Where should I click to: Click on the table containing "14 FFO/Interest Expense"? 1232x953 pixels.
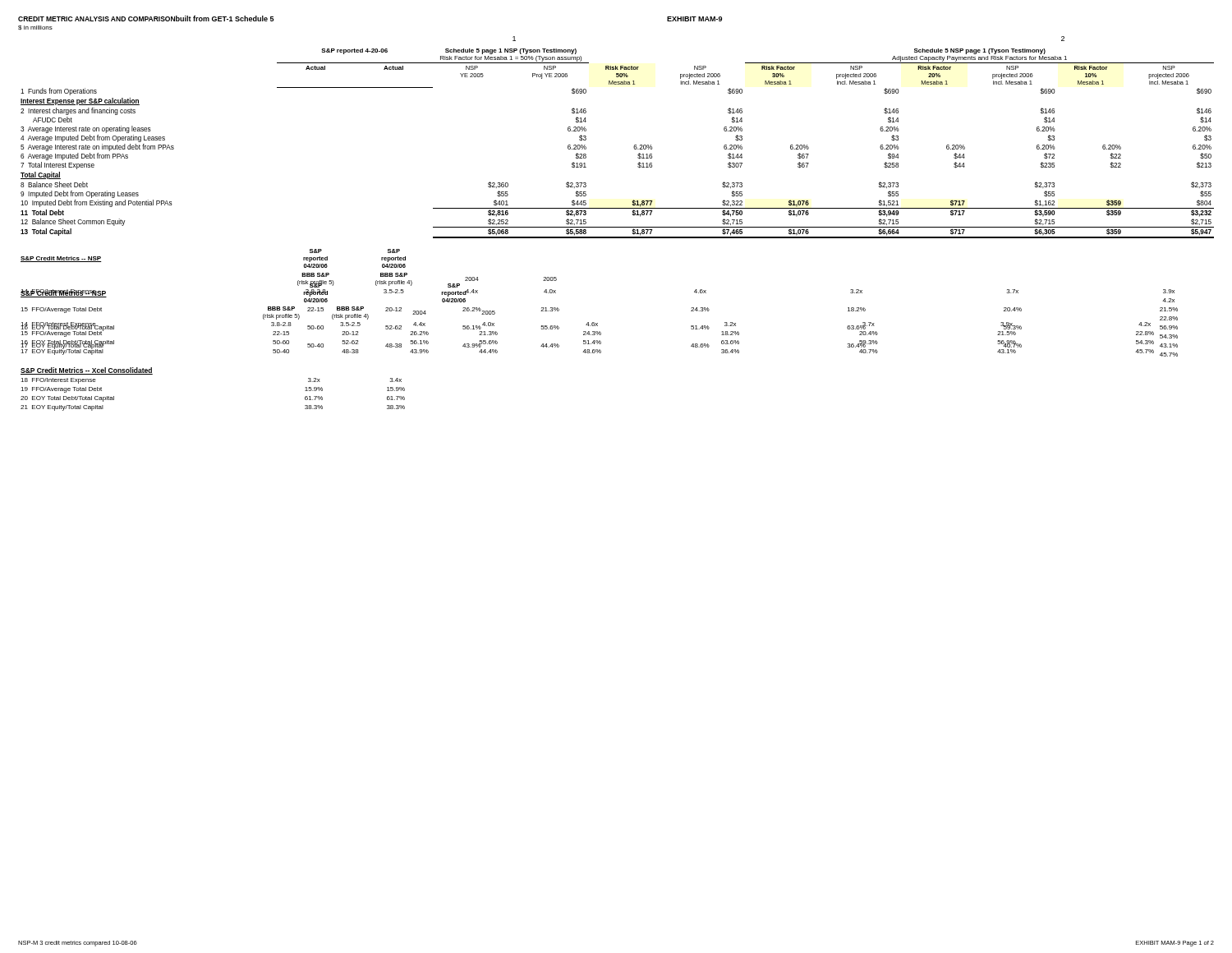click(616, 303)
